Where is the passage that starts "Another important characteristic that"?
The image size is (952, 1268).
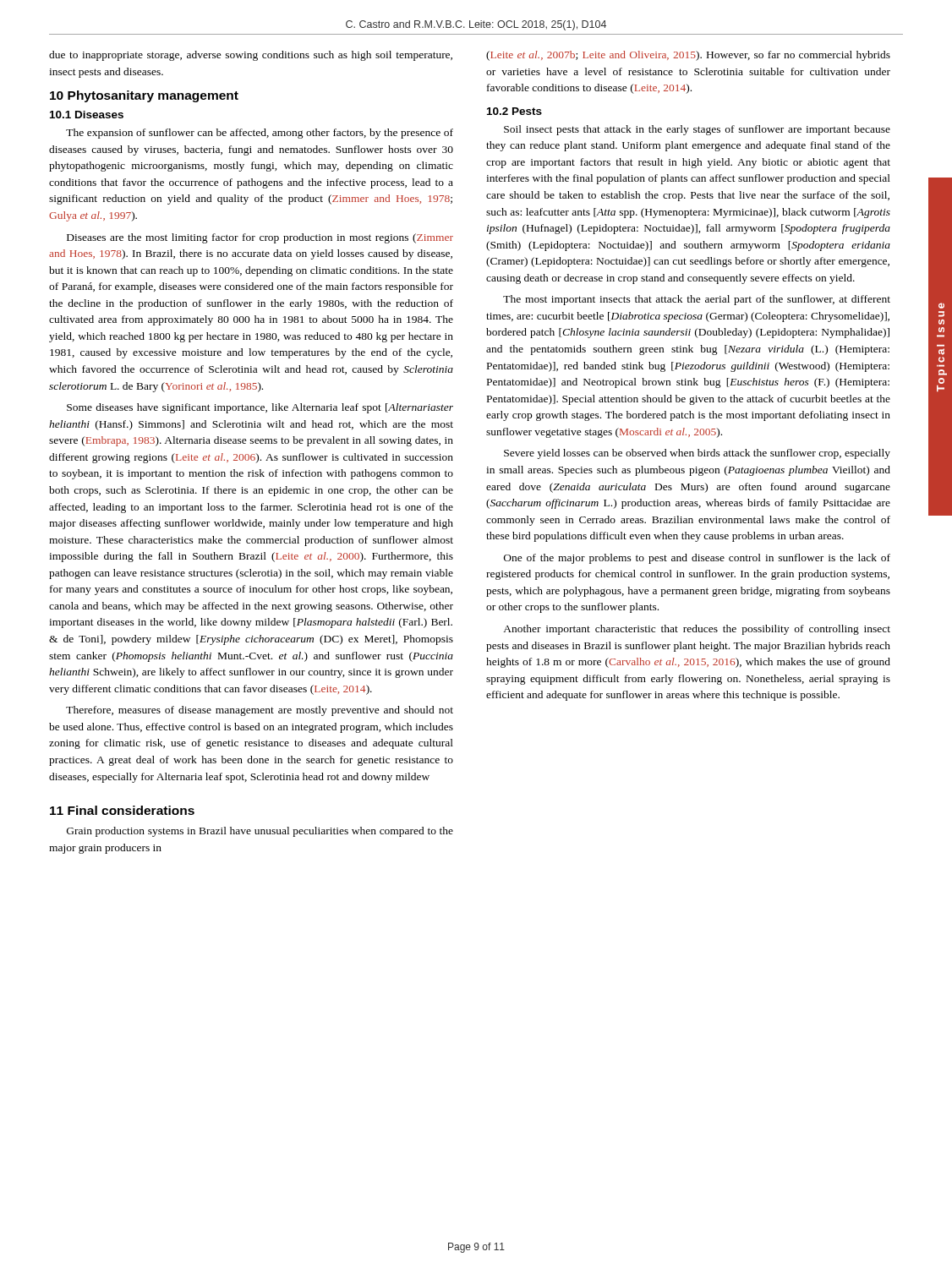[688, 662]
